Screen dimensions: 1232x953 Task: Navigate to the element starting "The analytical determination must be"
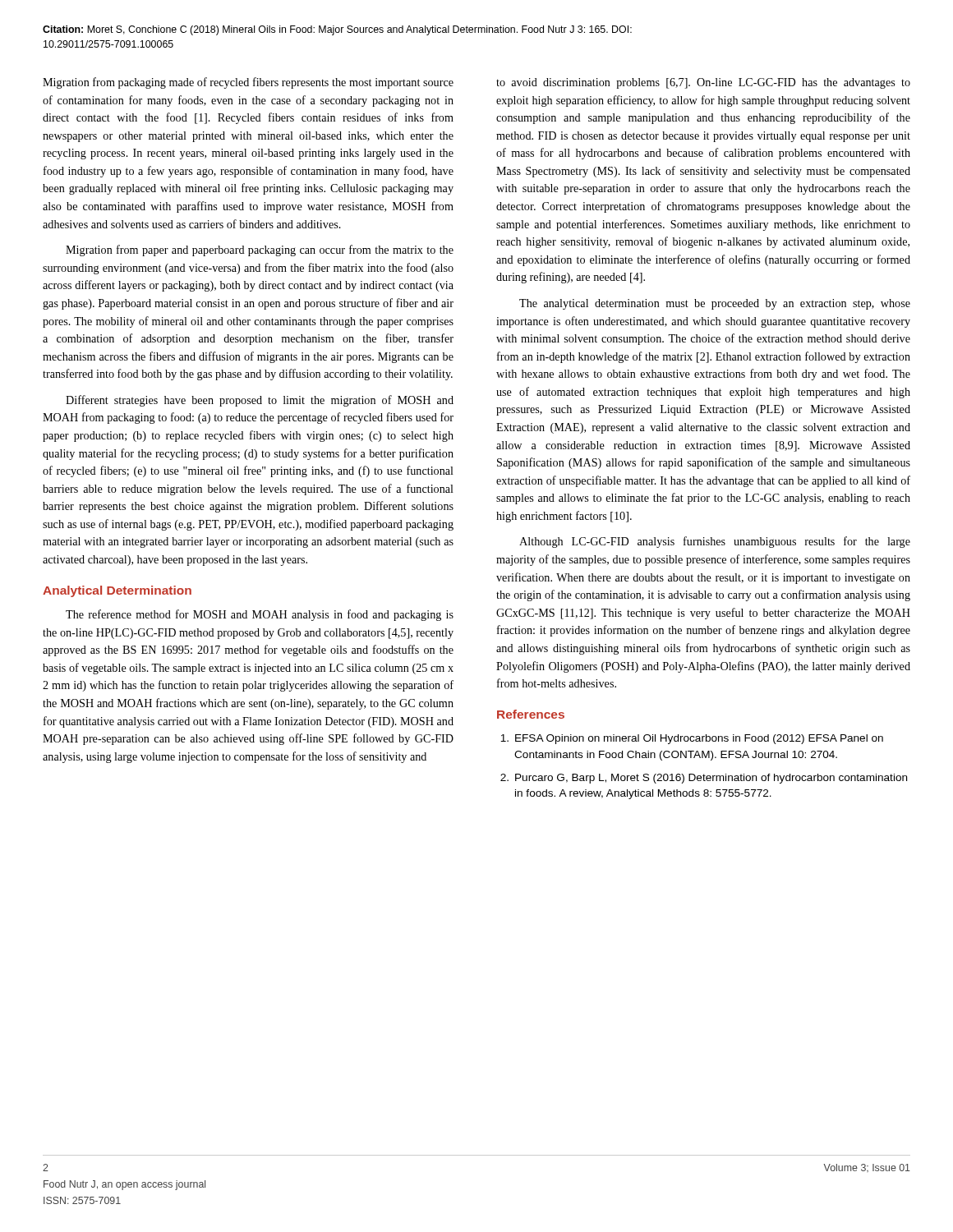coord(703,410)
